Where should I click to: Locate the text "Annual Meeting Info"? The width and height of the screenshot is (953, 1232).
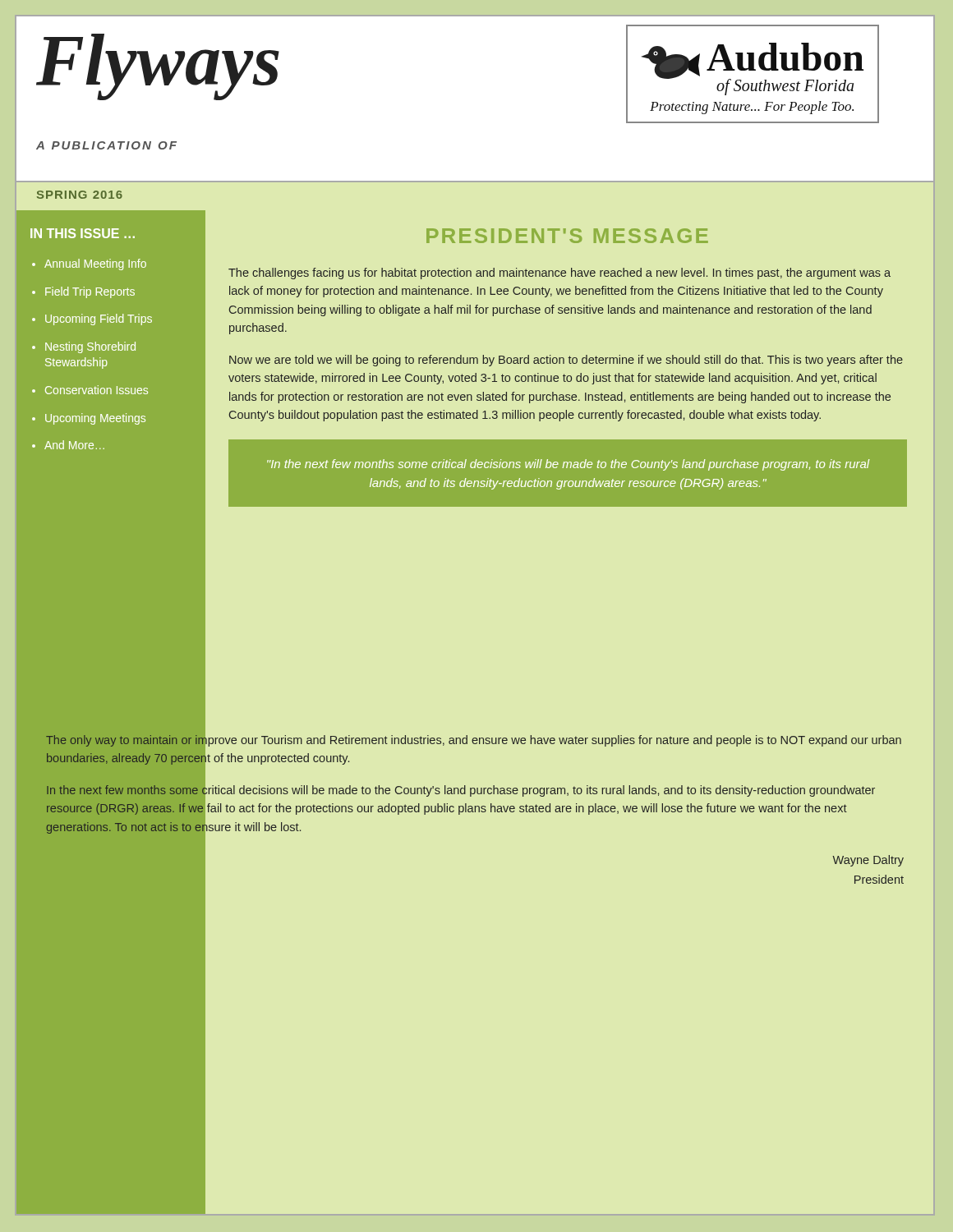96,264
